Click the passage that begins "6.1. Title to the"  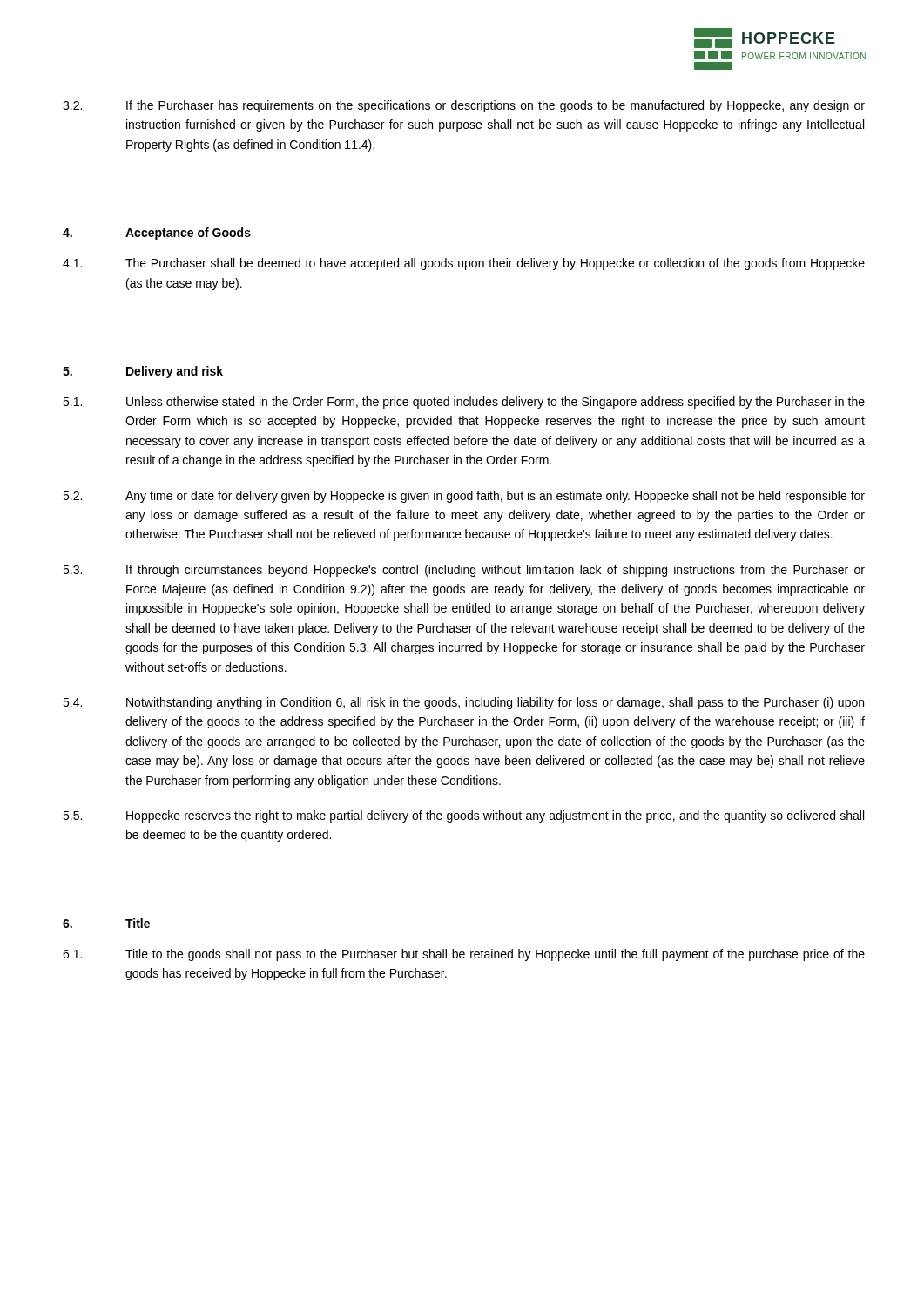click(x=464, y=964)
